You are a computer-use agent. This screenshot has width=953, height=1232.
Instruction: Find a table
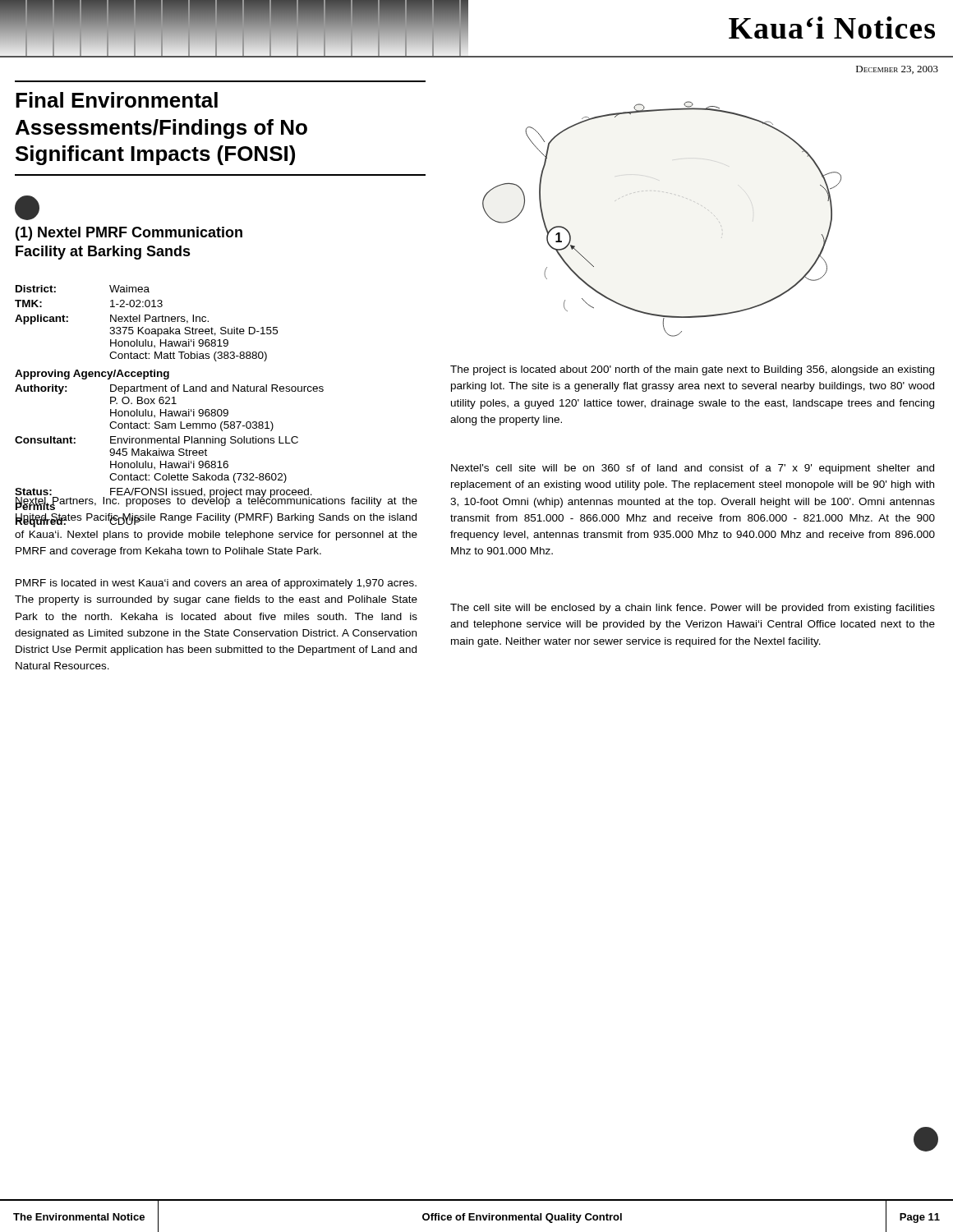point(216,405)
